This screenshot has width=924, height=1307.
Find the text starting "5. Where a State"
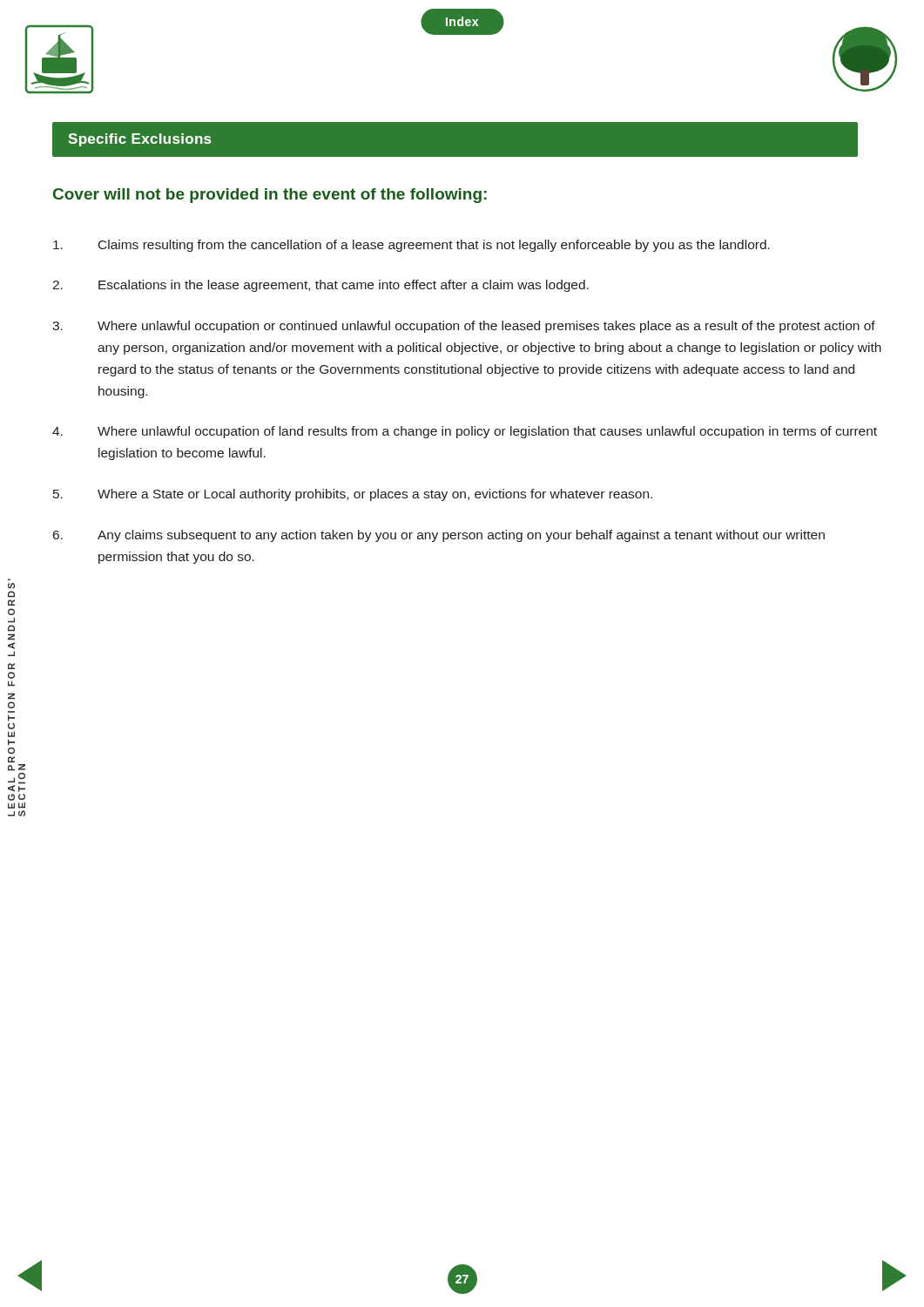click(x=353, y=494)
